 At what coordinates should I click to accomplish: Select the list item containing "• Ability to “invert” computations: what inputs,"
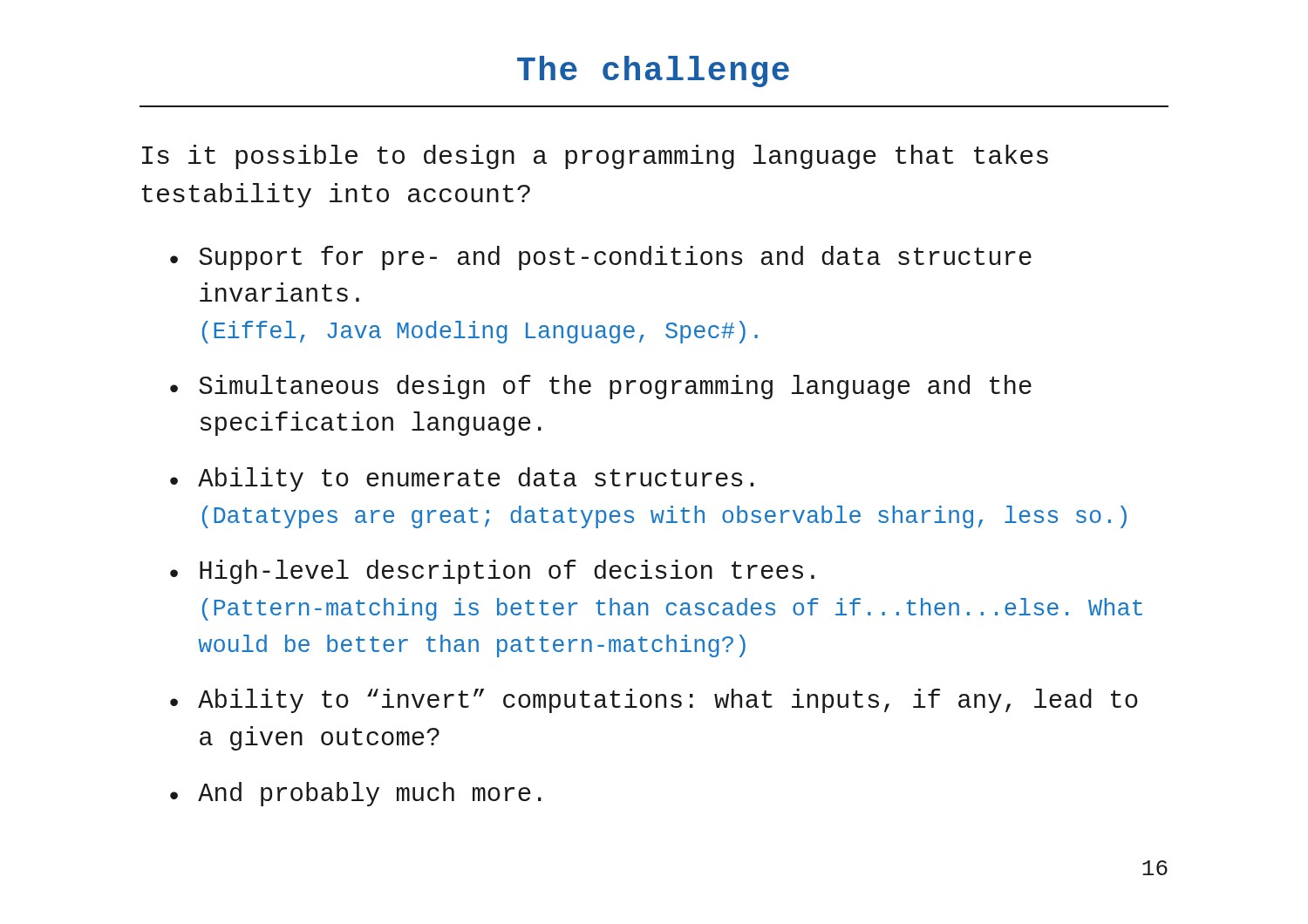click(667, 720)
